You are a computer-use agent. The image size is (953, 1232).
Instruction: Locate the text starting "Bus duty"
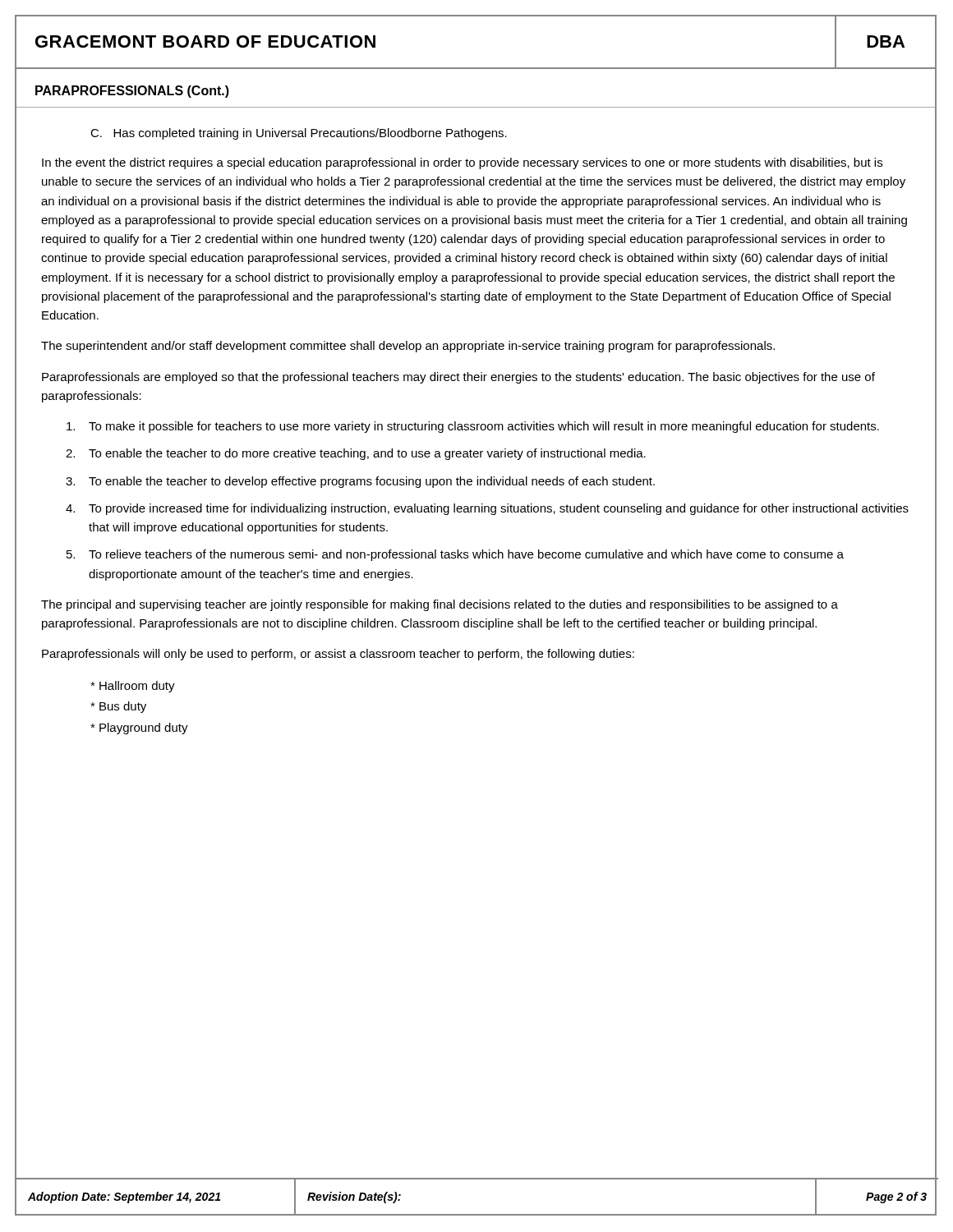[x=118, y=706]
